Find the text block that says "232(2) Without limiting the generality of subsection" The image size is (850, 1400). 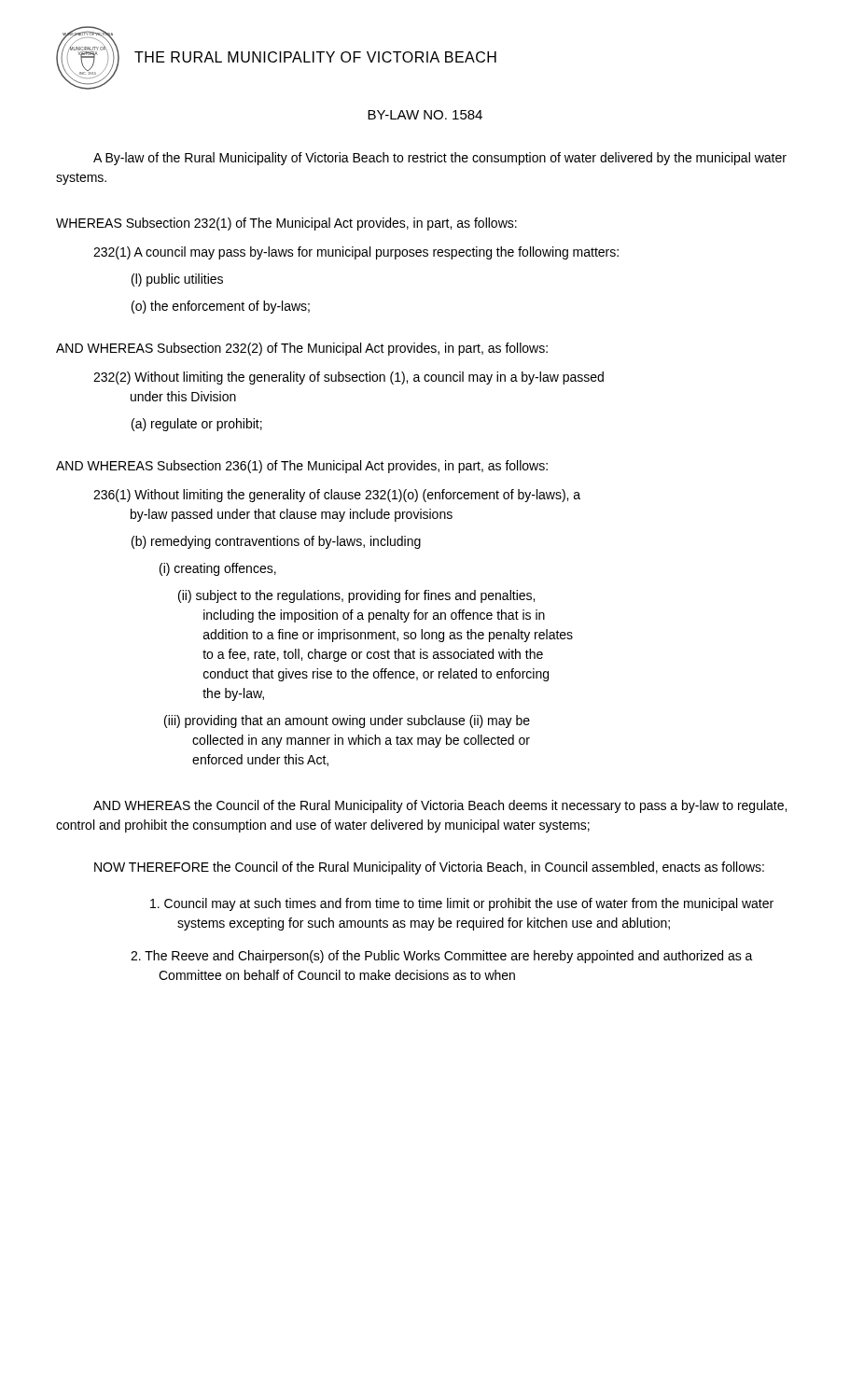[x=349, y=387]
